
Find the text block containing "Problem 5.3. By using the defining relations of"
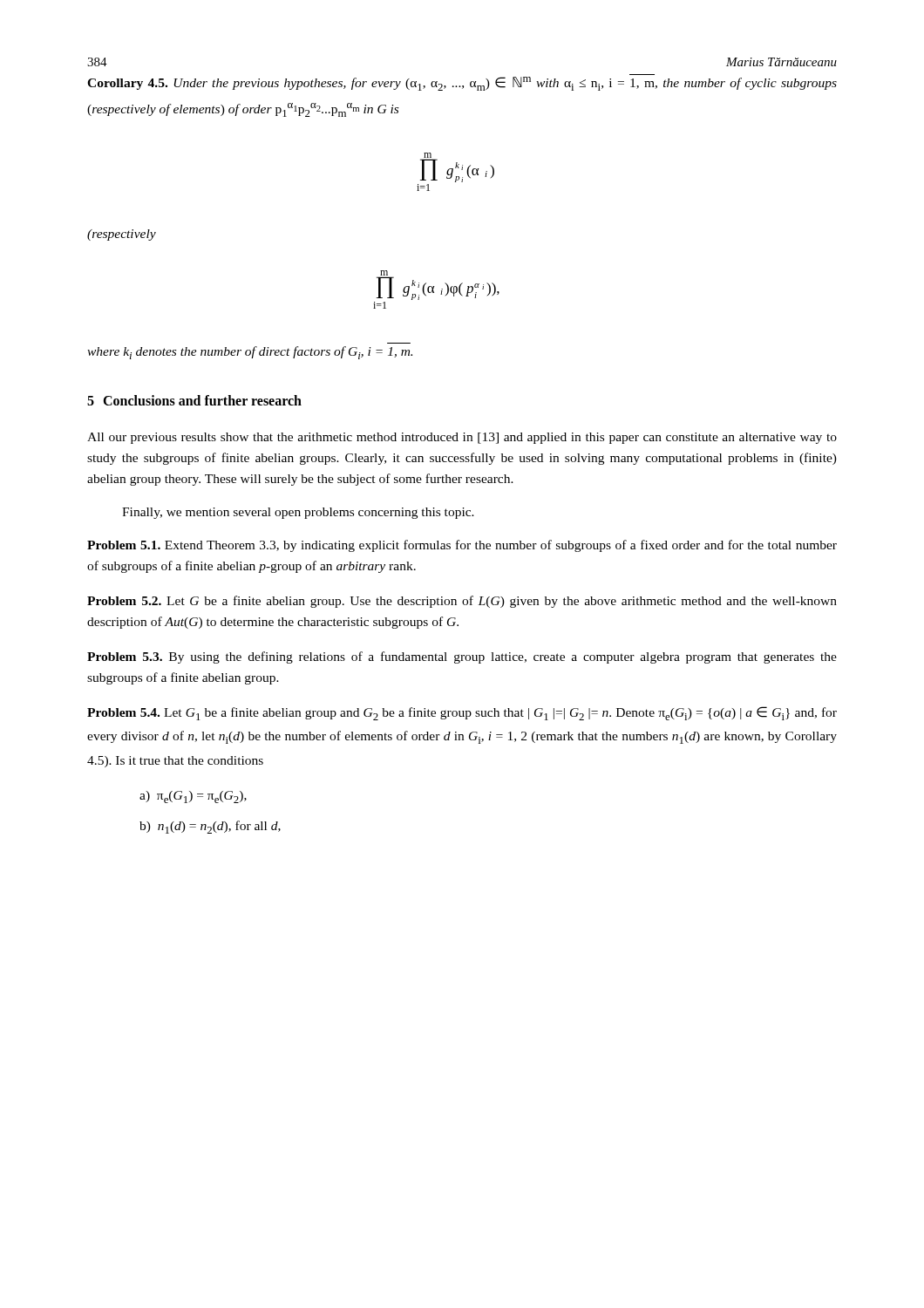[462, 667]
